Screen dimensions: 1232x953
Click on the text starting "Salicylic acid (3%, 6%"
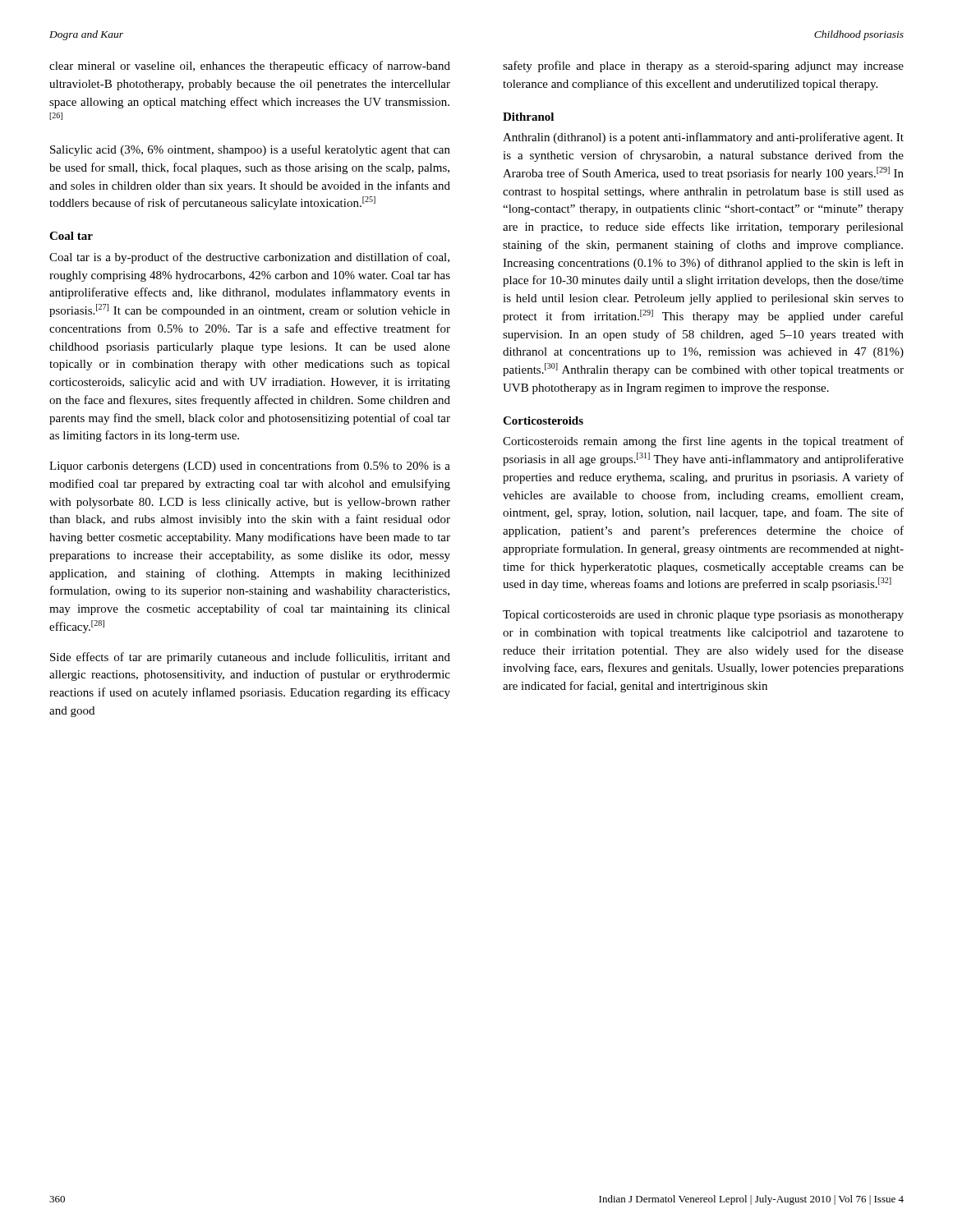pos(250,176)
